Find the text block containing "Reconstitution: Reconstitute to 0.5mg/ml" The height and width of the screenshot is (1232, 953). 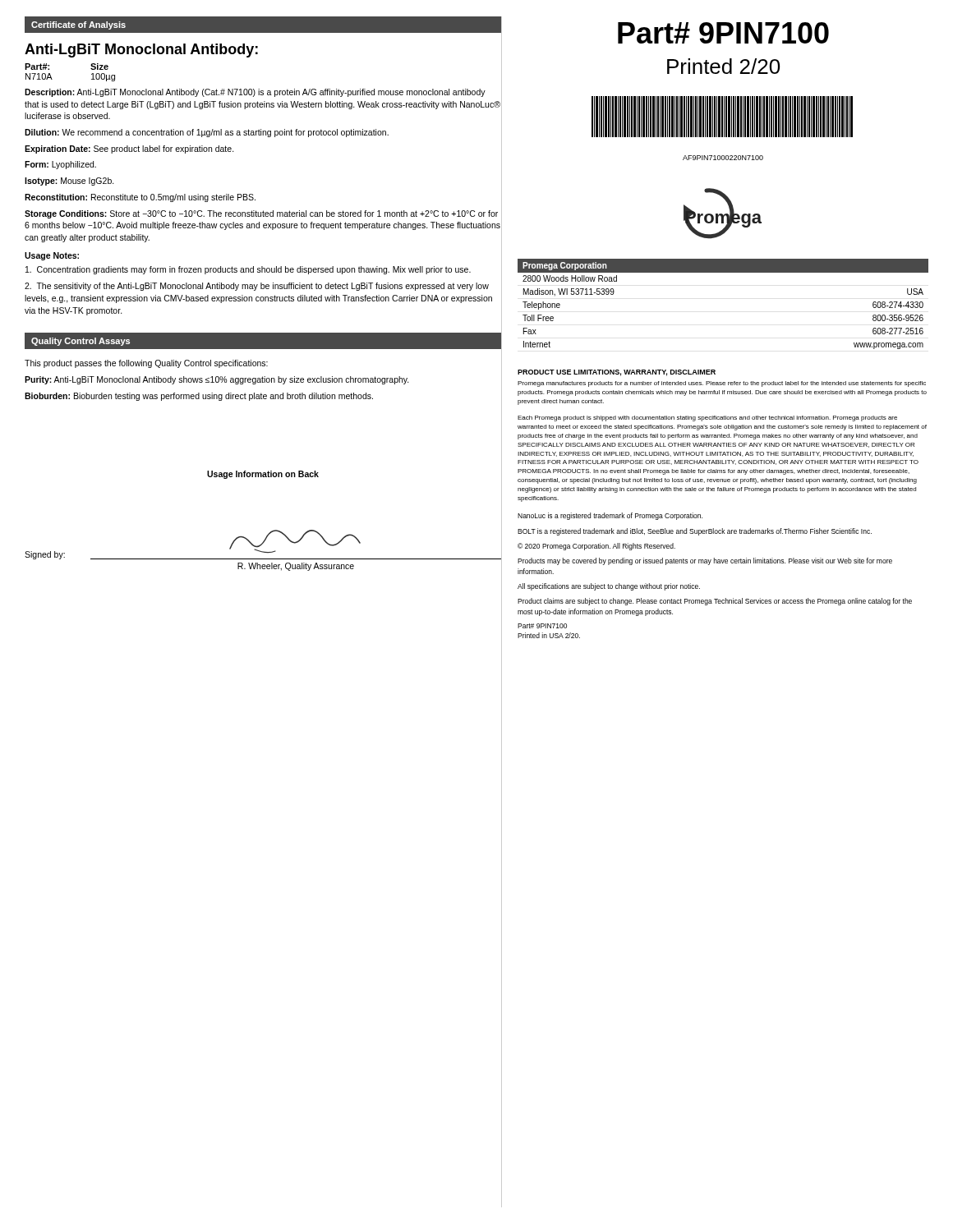[x=140, y=197]
